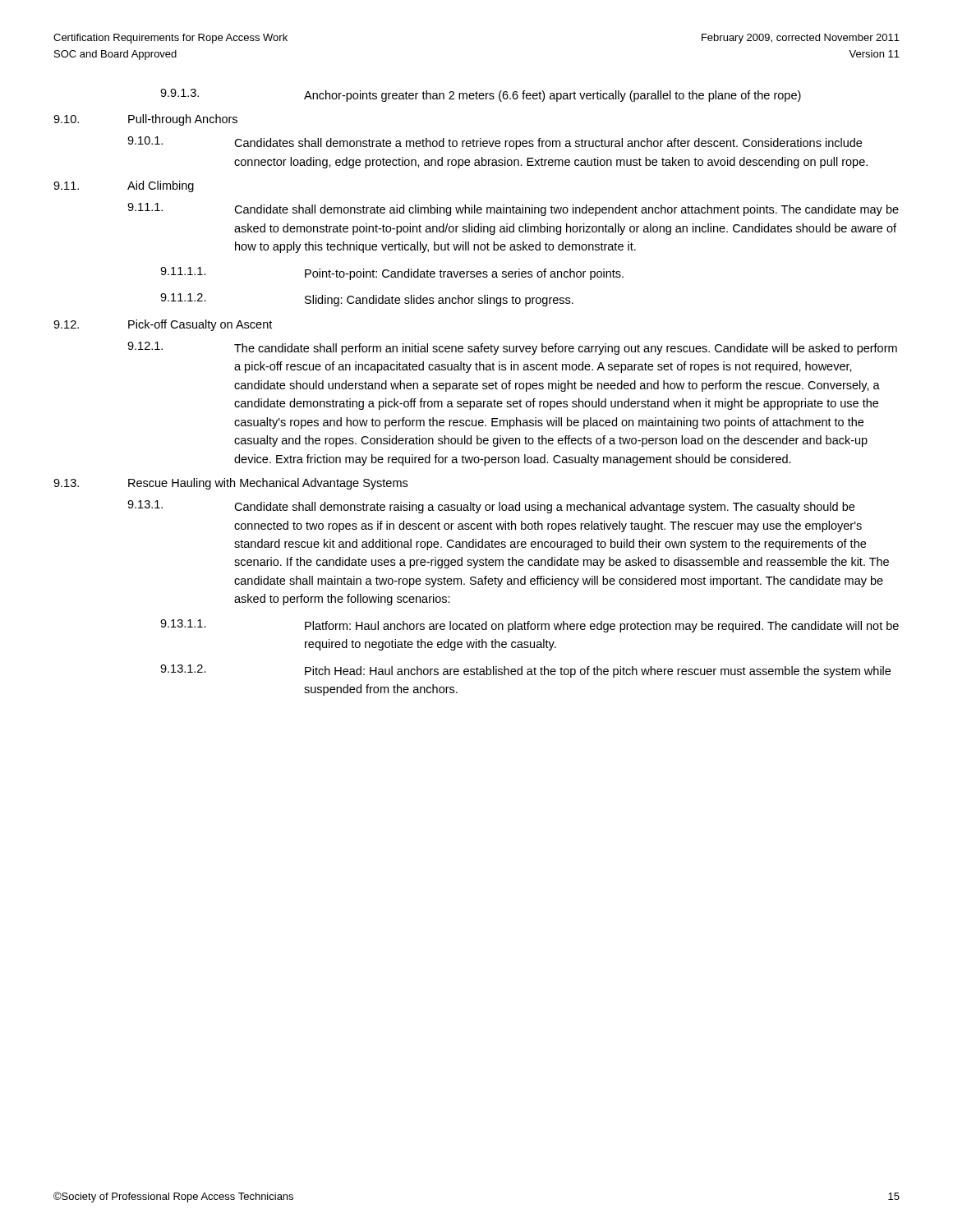Select the text block starting "9.12.1. The candidate shall perform an initial"

(513, 404)
